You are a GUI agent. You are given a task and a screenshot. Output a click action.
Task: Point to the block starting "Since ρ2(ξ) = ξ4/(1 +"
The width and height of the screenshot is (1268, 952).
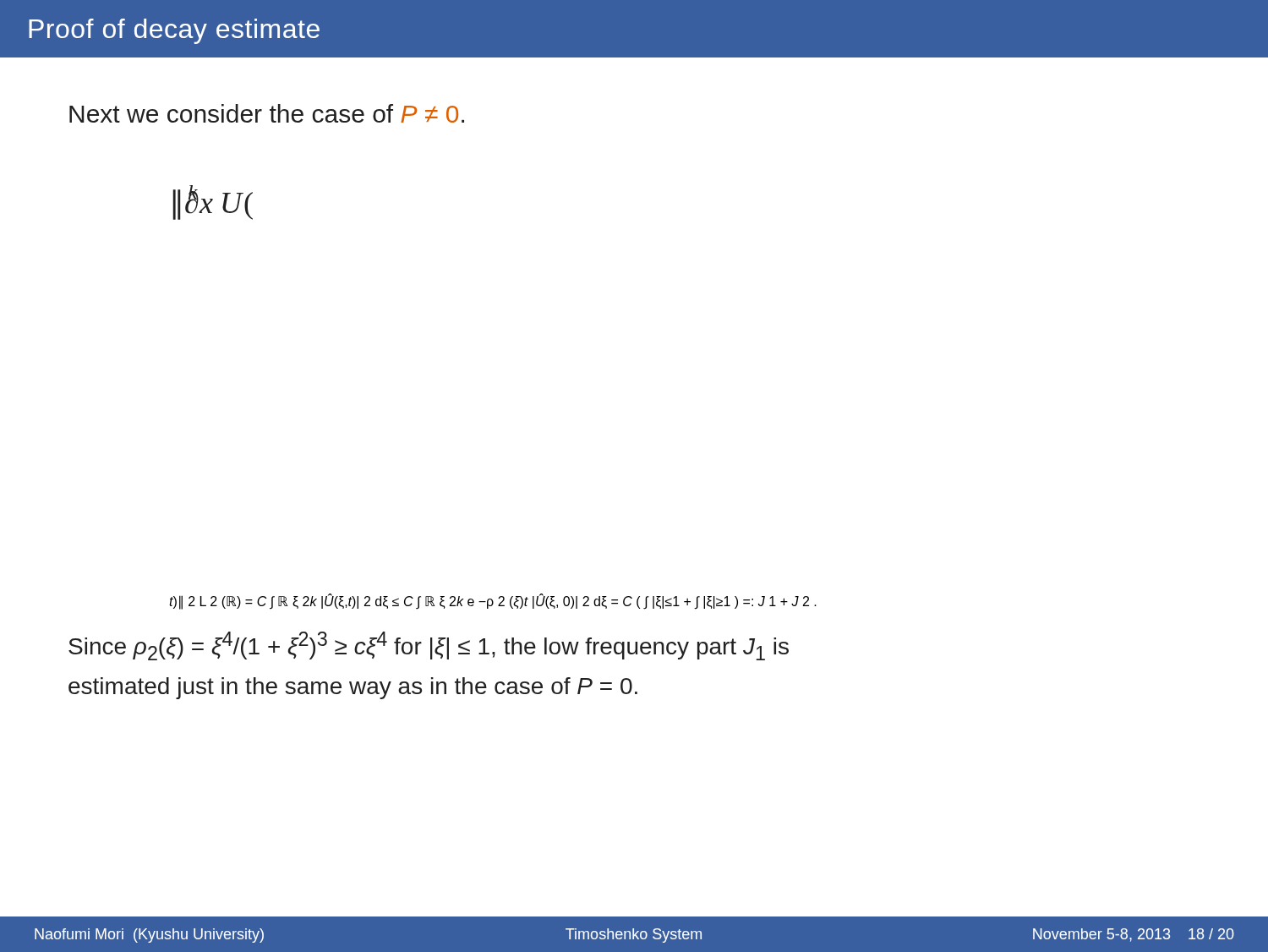(x=429, y=664)
